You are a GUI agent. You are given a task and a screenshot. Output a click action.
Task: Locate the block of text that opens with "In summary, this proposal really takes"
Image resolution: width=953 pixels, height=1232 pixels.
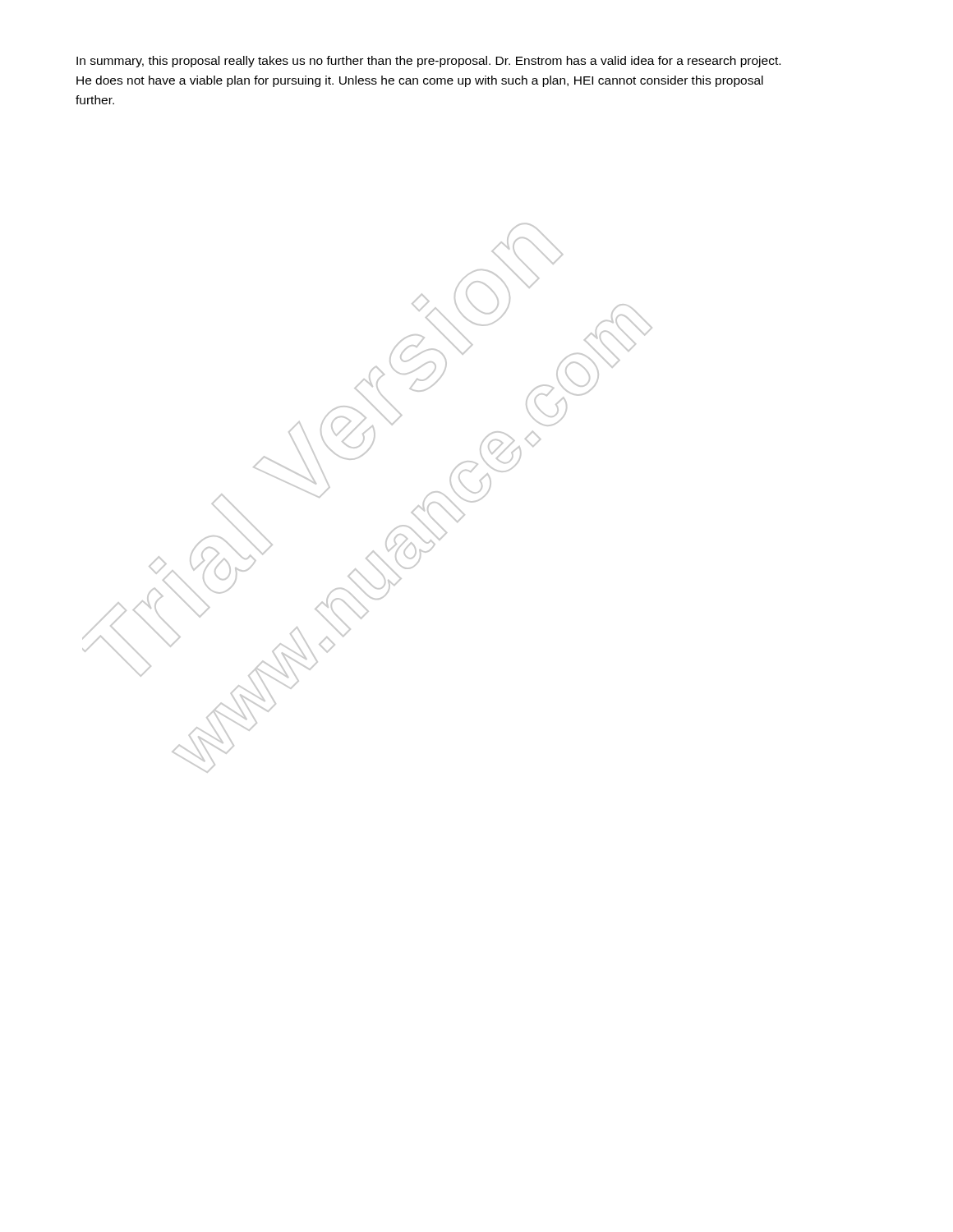pyautogui.click(x=429, y=80)
